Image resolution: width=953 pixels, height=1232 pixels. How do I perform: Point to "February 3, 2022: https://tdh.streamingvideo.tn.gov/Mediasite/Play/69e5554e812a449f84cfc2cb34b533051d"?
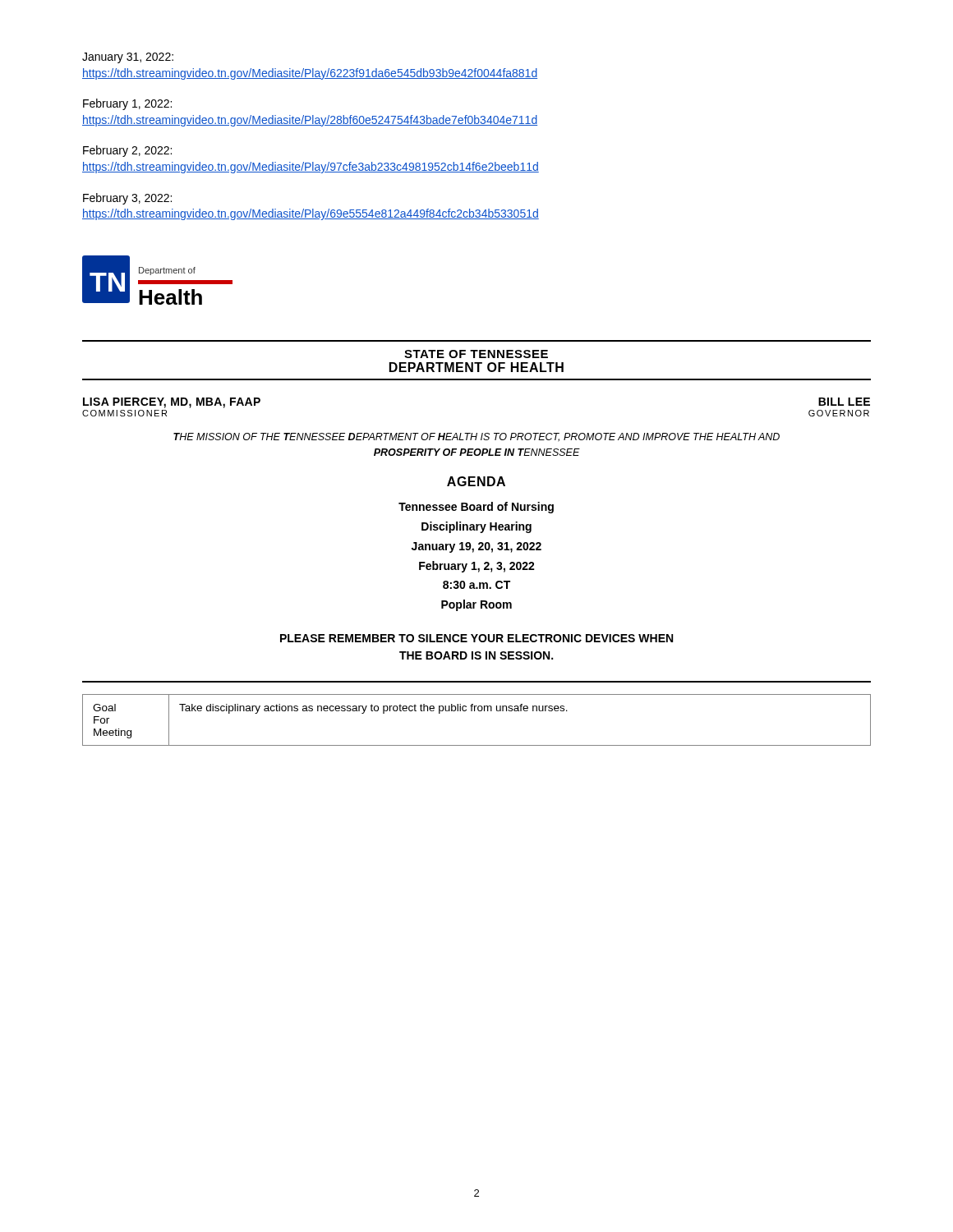(476, 206)
